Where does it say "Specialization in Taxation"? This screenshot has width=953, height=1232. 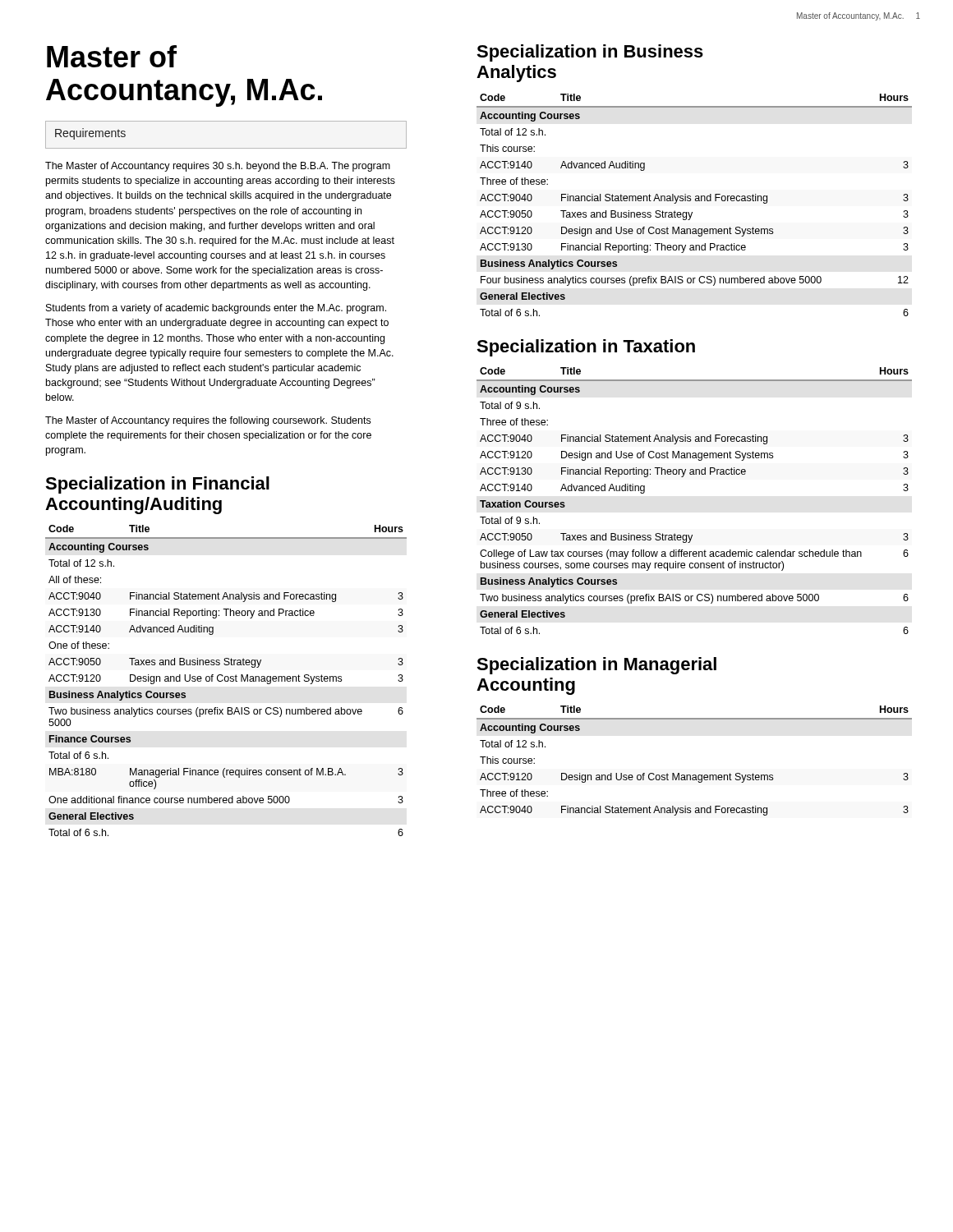click(x=694, y=346)
